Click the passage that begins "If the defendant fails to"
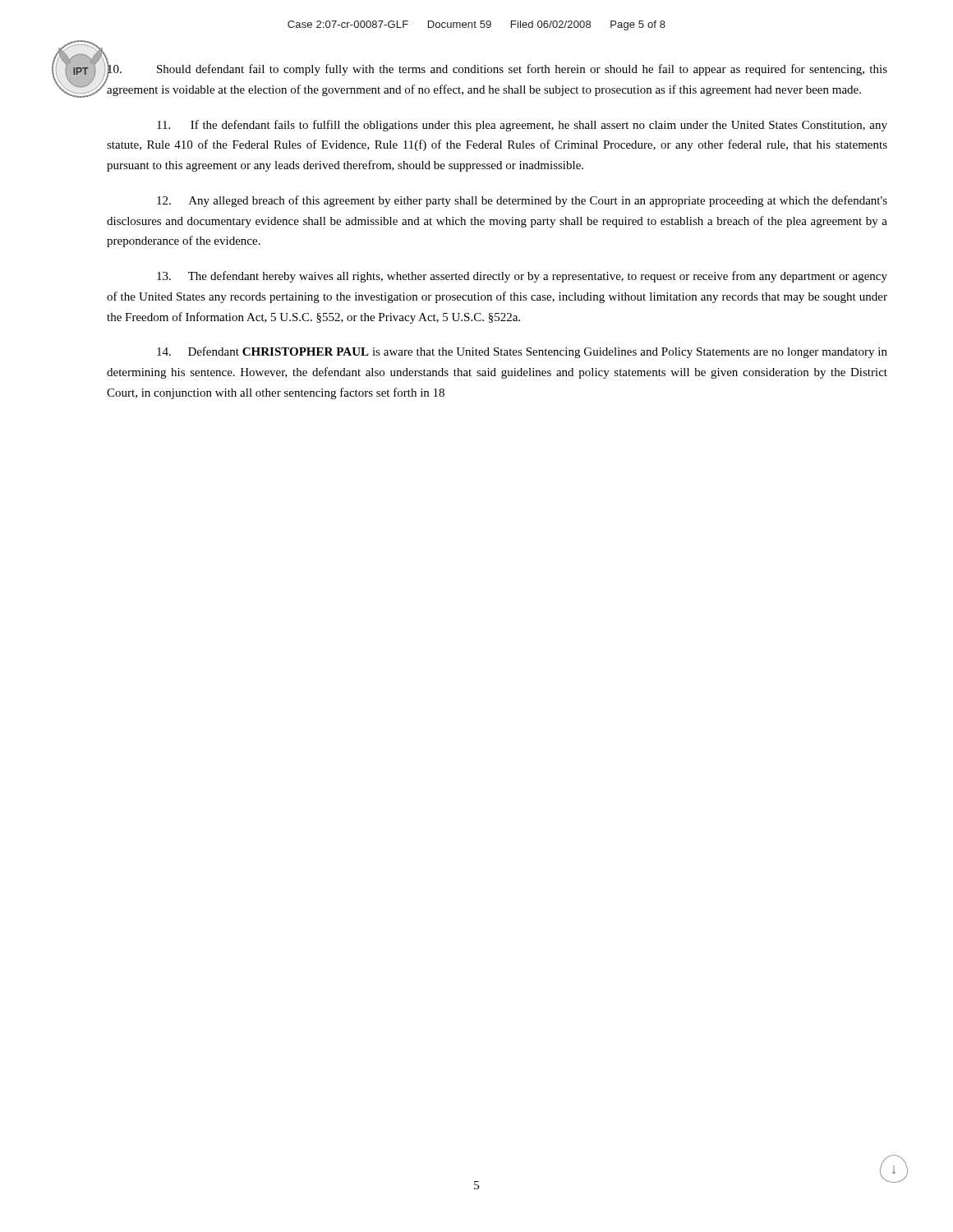Viewport: 953px width, 1232px height. tap(497, 145)
